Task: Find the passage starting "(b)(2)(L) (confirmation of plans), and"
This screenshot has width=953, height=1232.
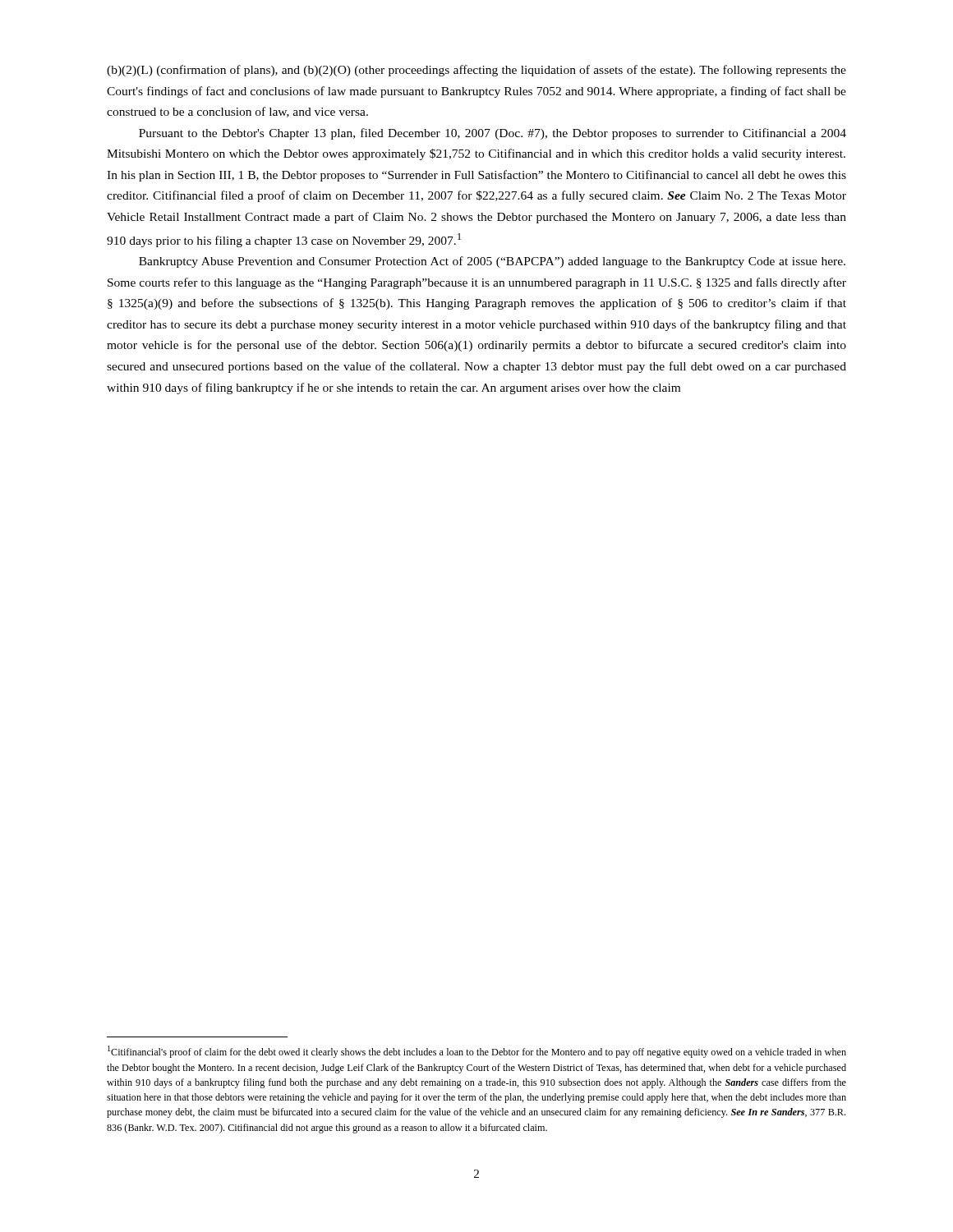Action: click(476, 91)
